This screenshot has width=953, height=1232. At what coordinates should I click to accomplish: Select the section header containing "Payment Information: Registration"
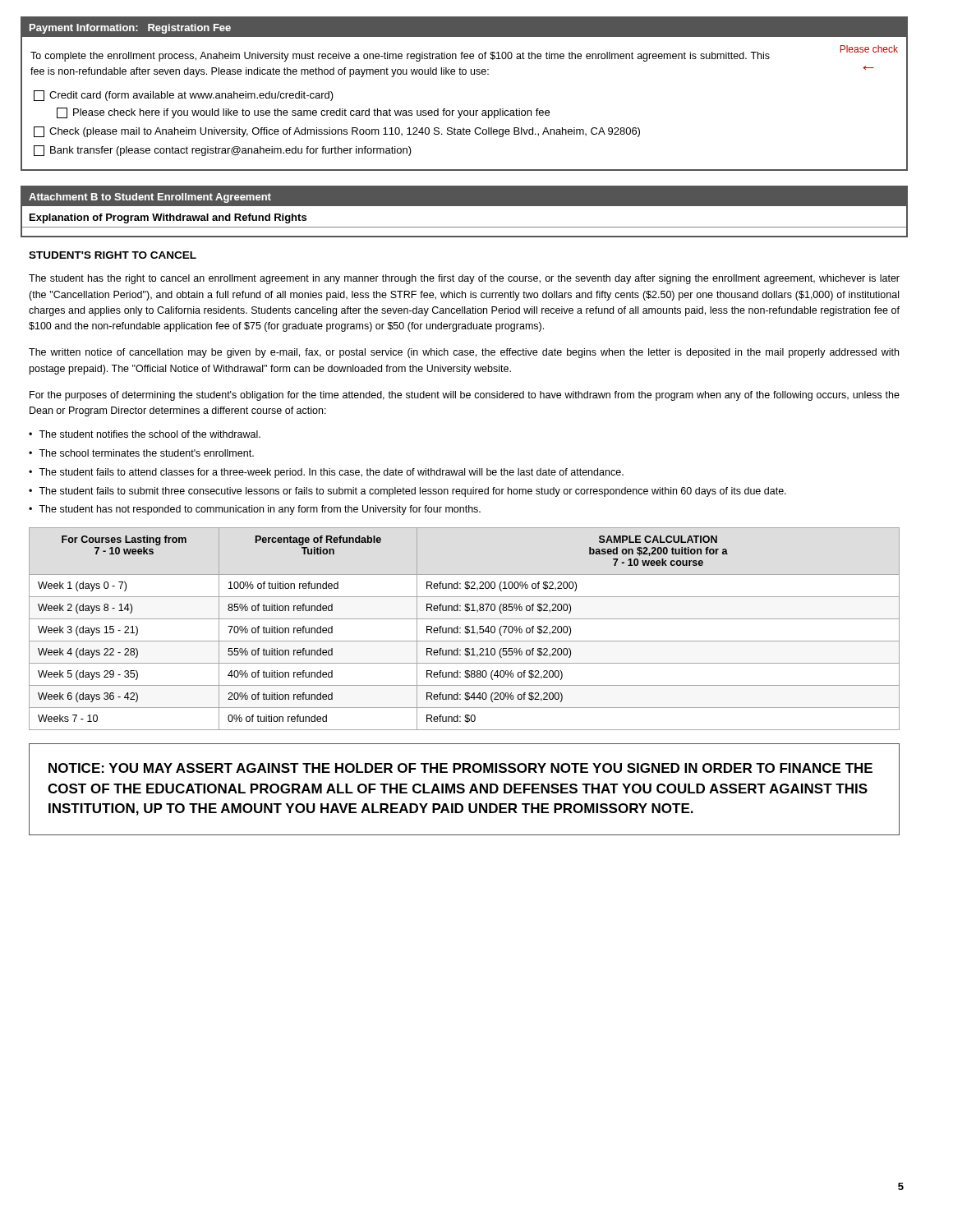[x=464, y=94]
